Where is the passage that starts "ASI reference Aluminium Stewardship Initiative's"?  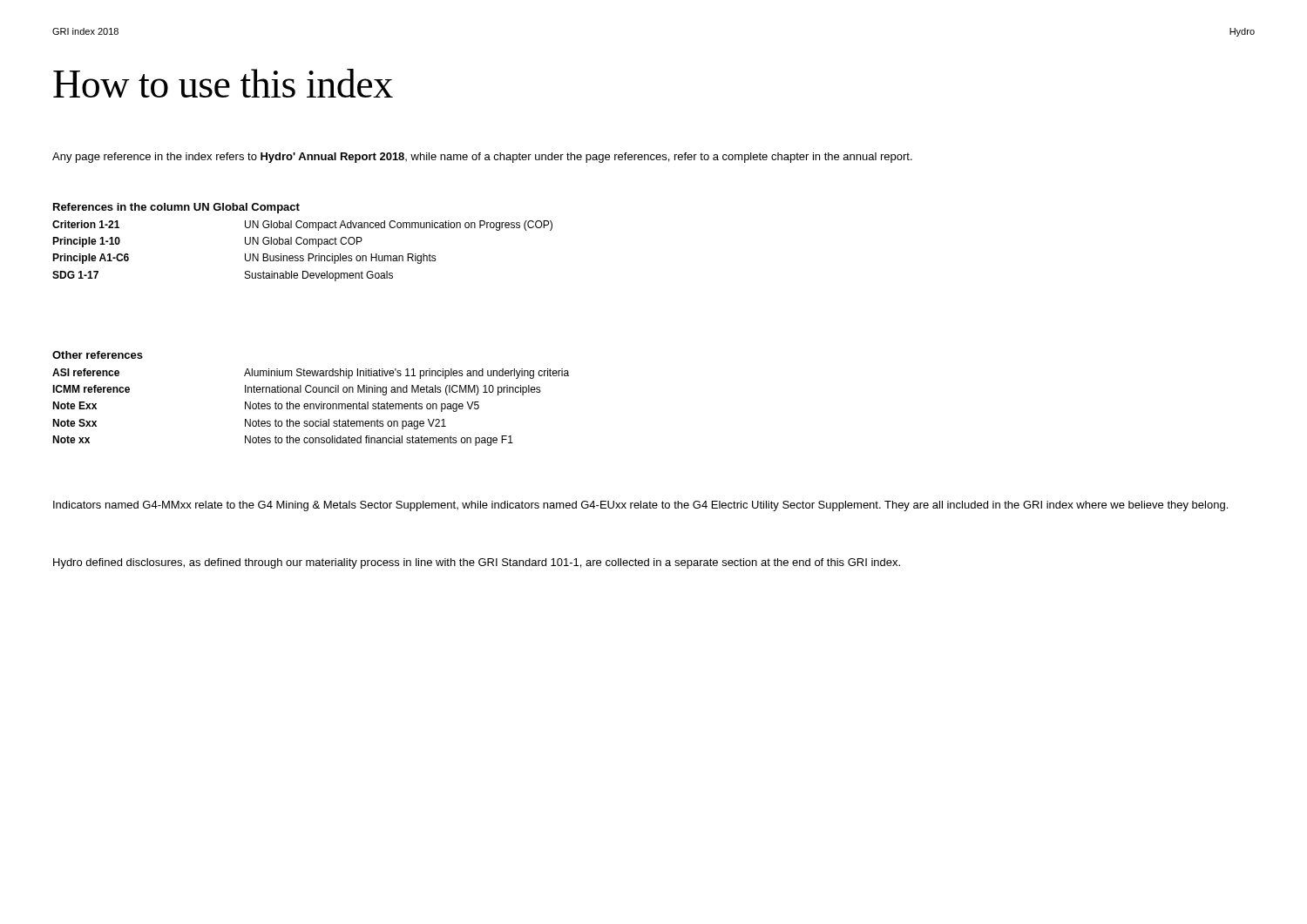tap(311, 374)
